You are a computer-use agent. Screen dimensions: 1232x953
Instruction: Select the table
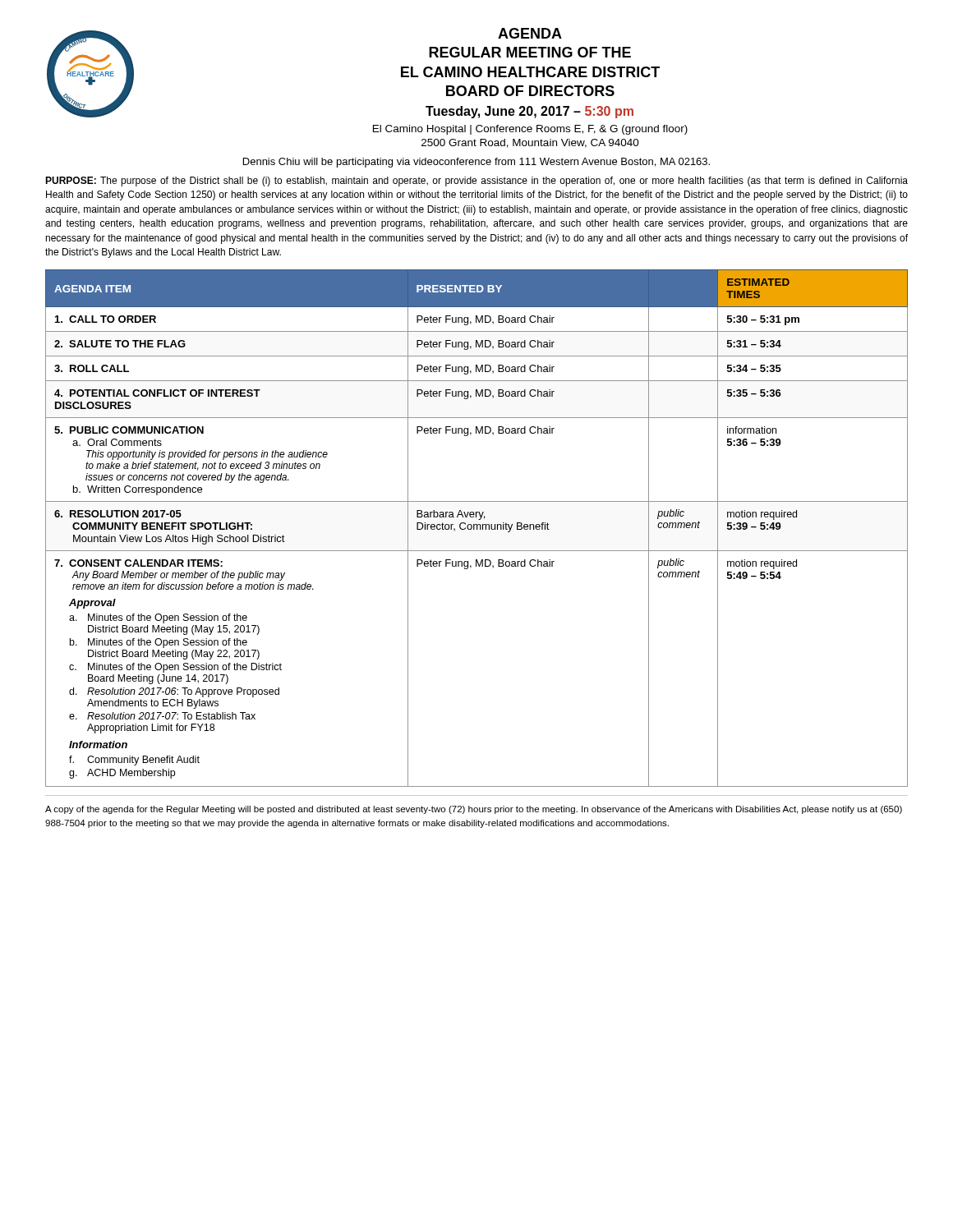point(476,528)
